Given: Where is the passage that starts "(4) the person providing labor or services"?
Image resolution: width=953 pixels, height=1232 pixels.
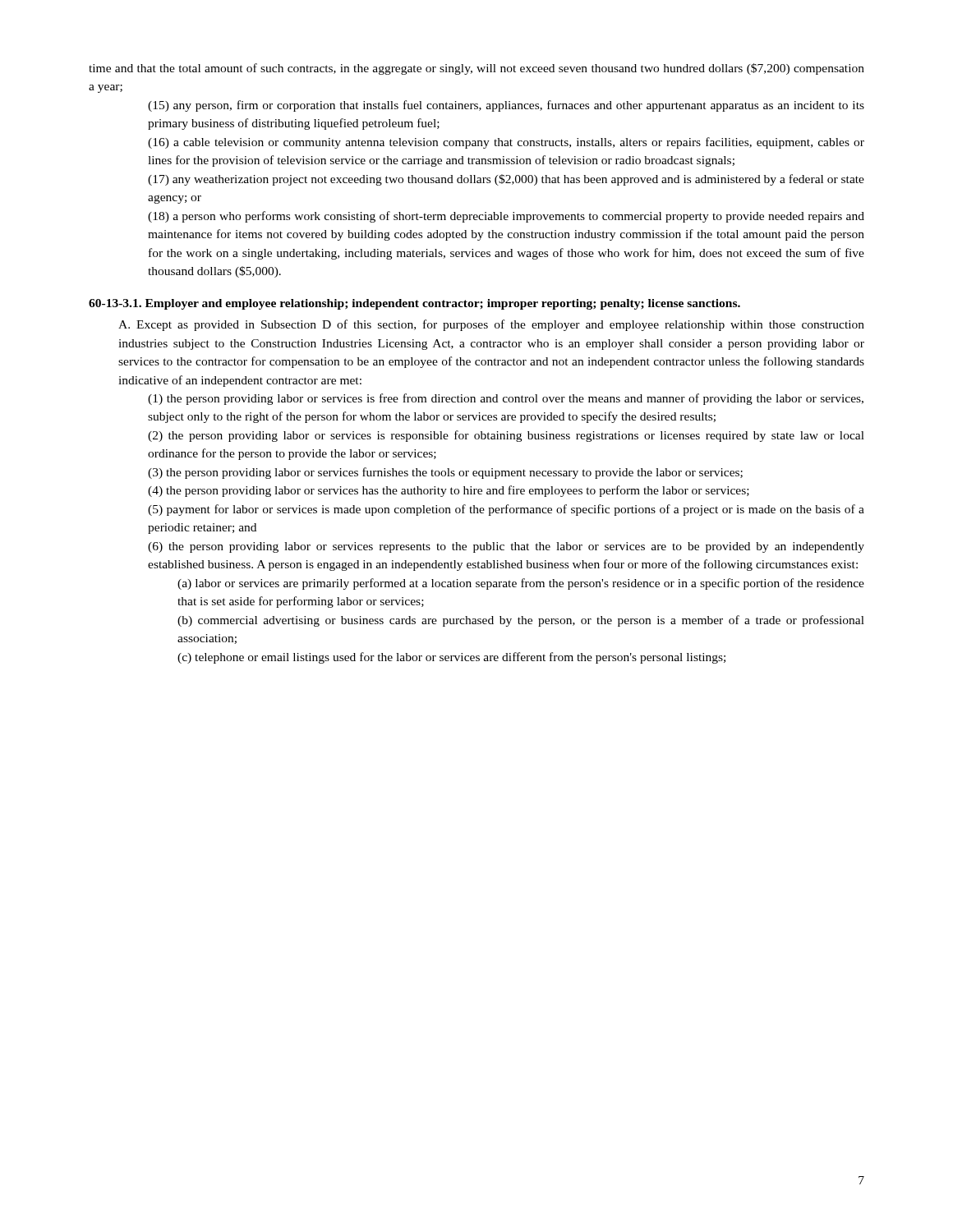Looking at the screenshot, I should click(506, 491).
